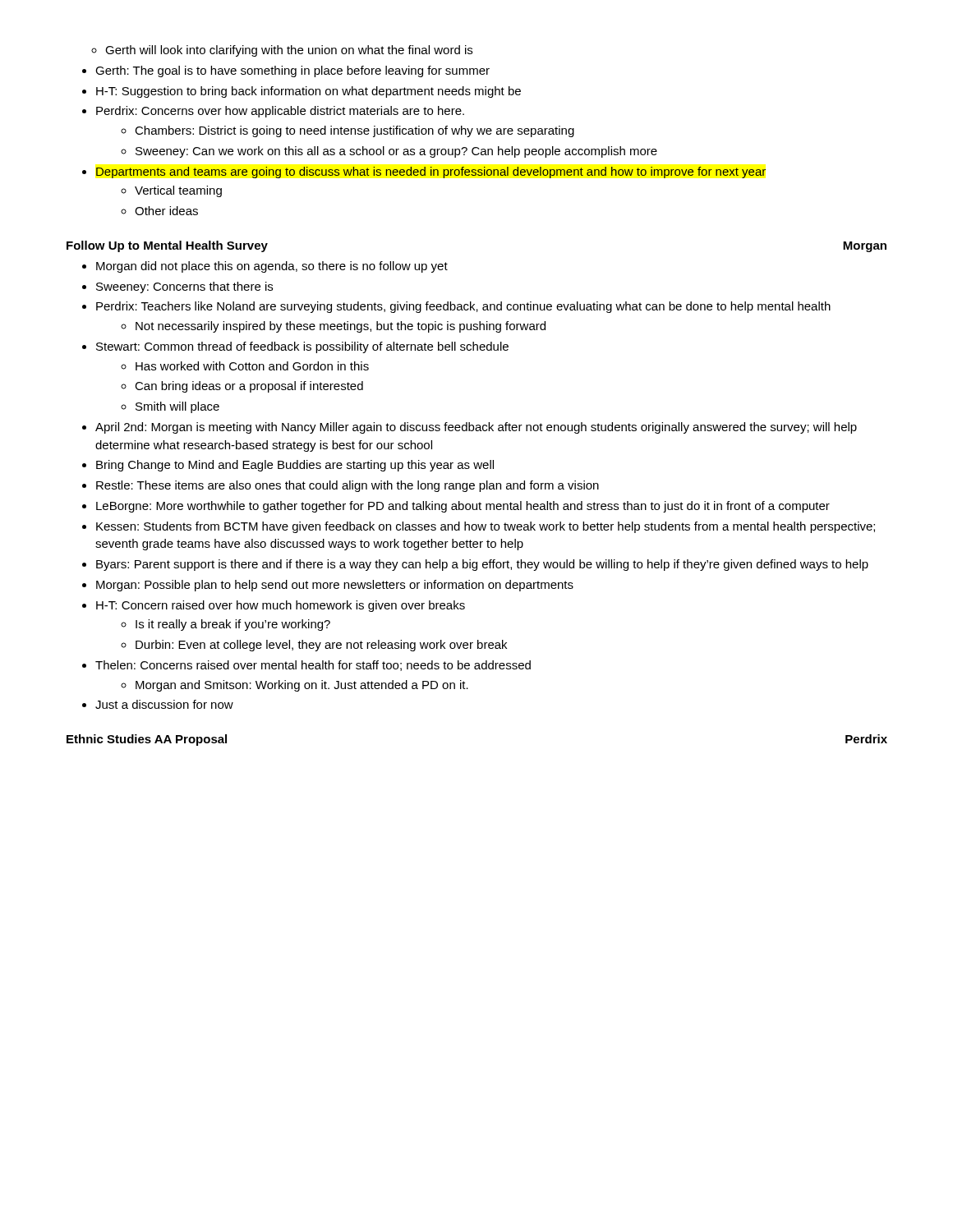Image resolution: width=953 pixels, height=1232 pixels.
Task: Click on the passage starting "Durbin: Even at college level,"
Action: 321,644
